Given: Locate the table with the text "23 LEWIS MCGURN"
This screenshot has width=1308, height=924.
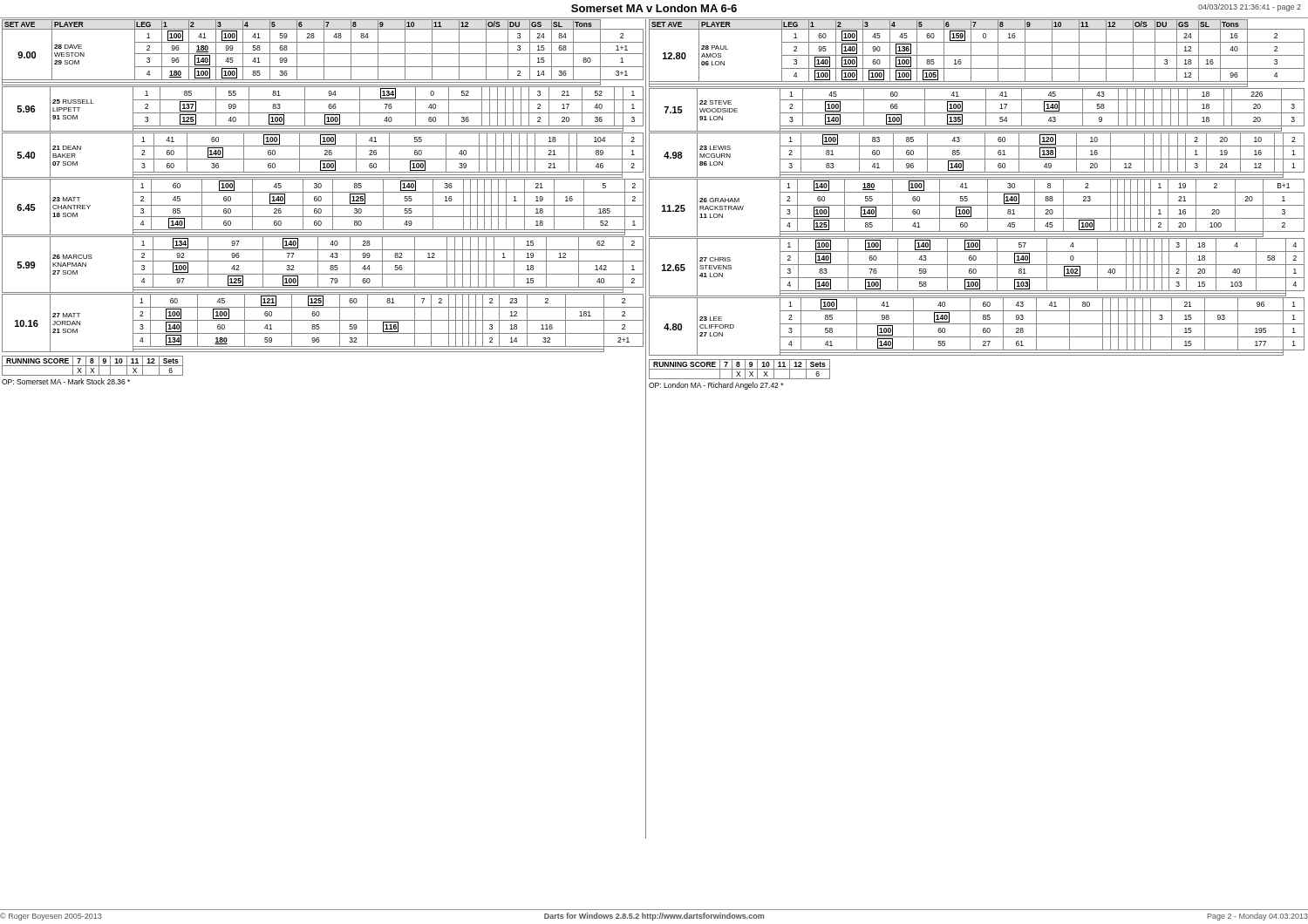Looking at the screenshot, I should click(x=977, y=155).
